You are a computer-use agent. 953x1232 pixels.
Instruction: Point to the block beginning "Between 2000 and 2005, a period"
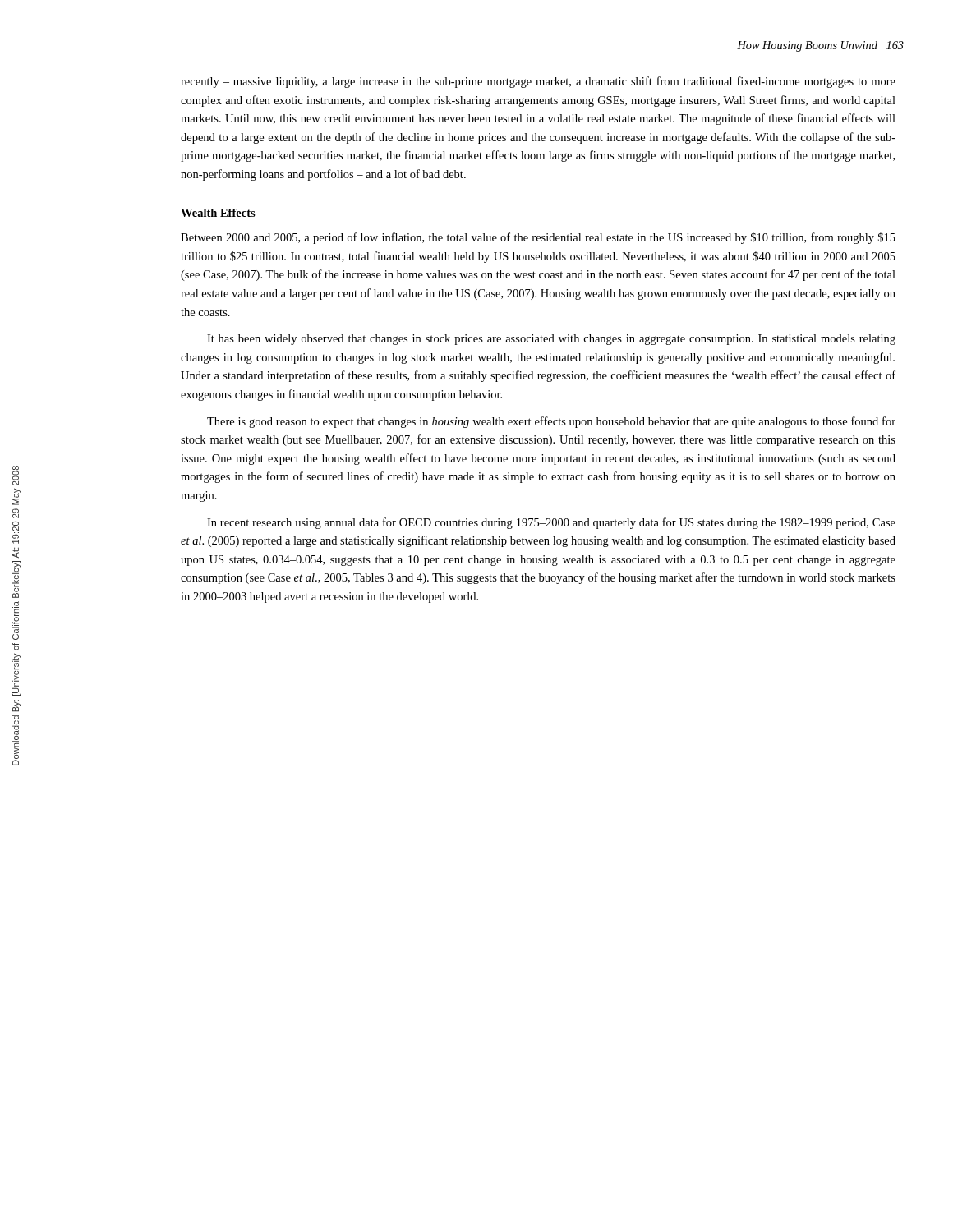[x=538, y=275]
